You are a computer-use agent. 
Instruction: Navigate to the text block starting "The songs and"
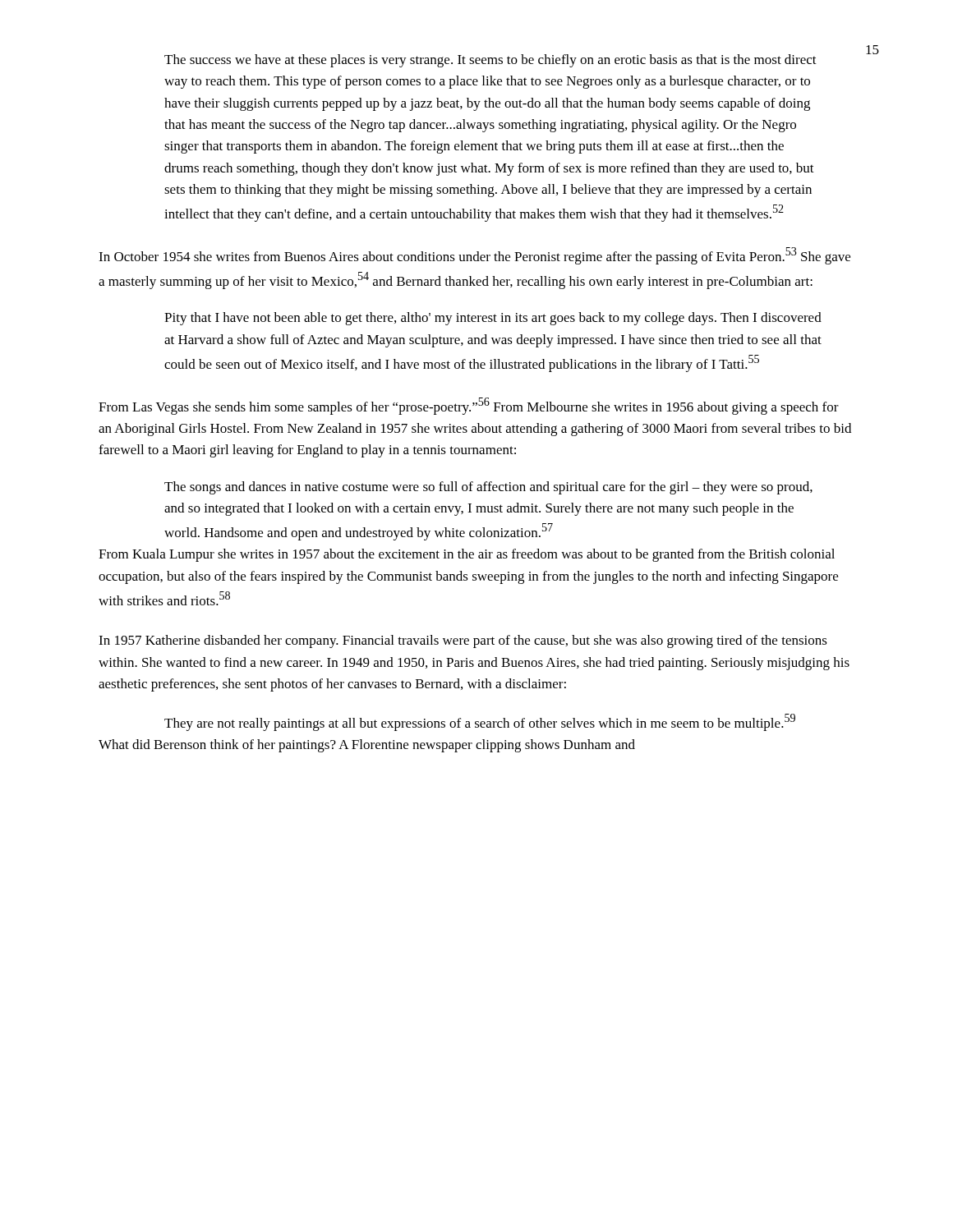point(493,510)
